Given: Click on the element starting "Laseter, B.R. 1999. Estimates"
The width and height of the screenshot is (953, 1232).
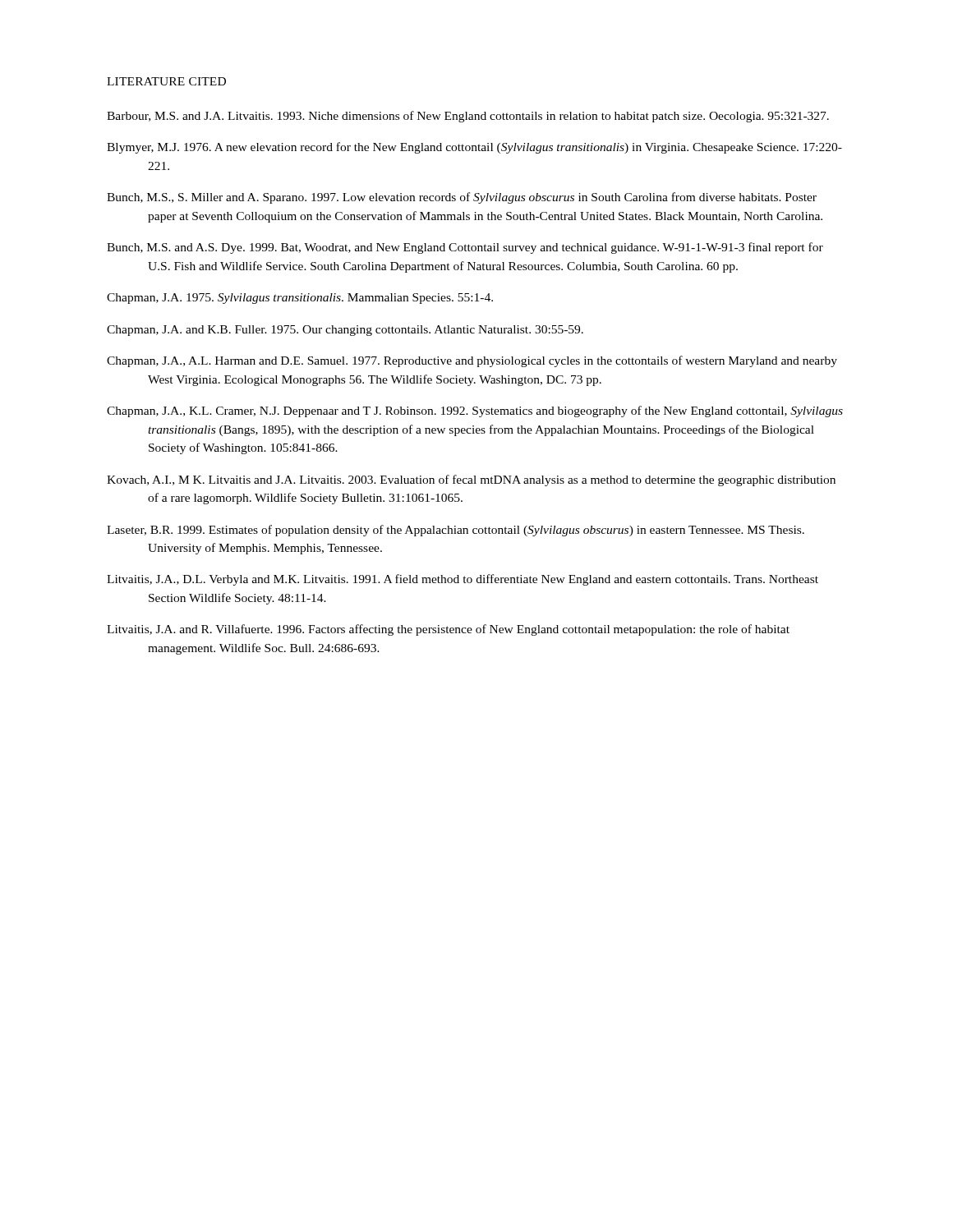Looking at the screenshot, I should (456, 538).
